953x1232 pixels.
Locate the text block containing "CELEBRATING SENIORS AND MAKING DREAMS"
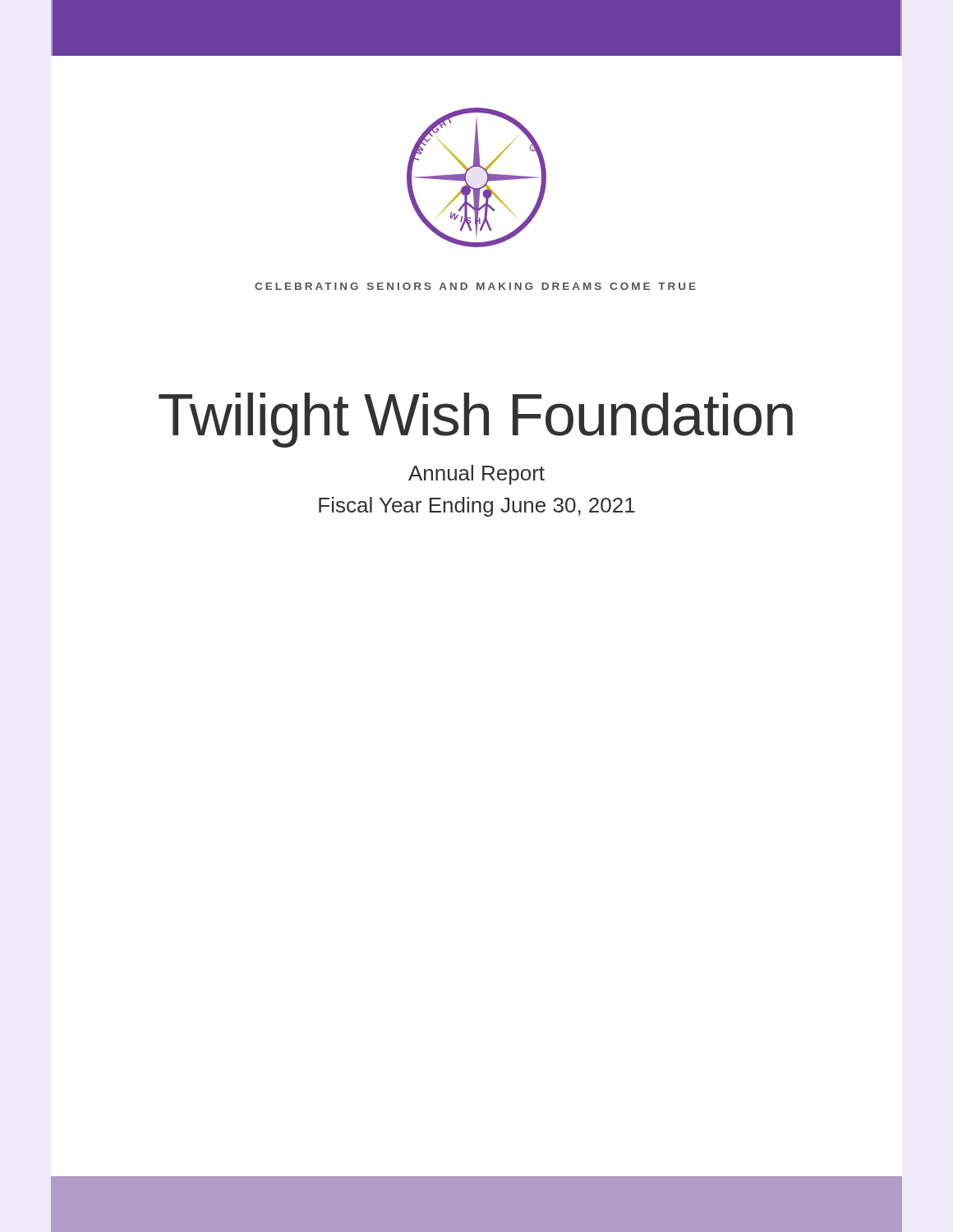point(476,286)
